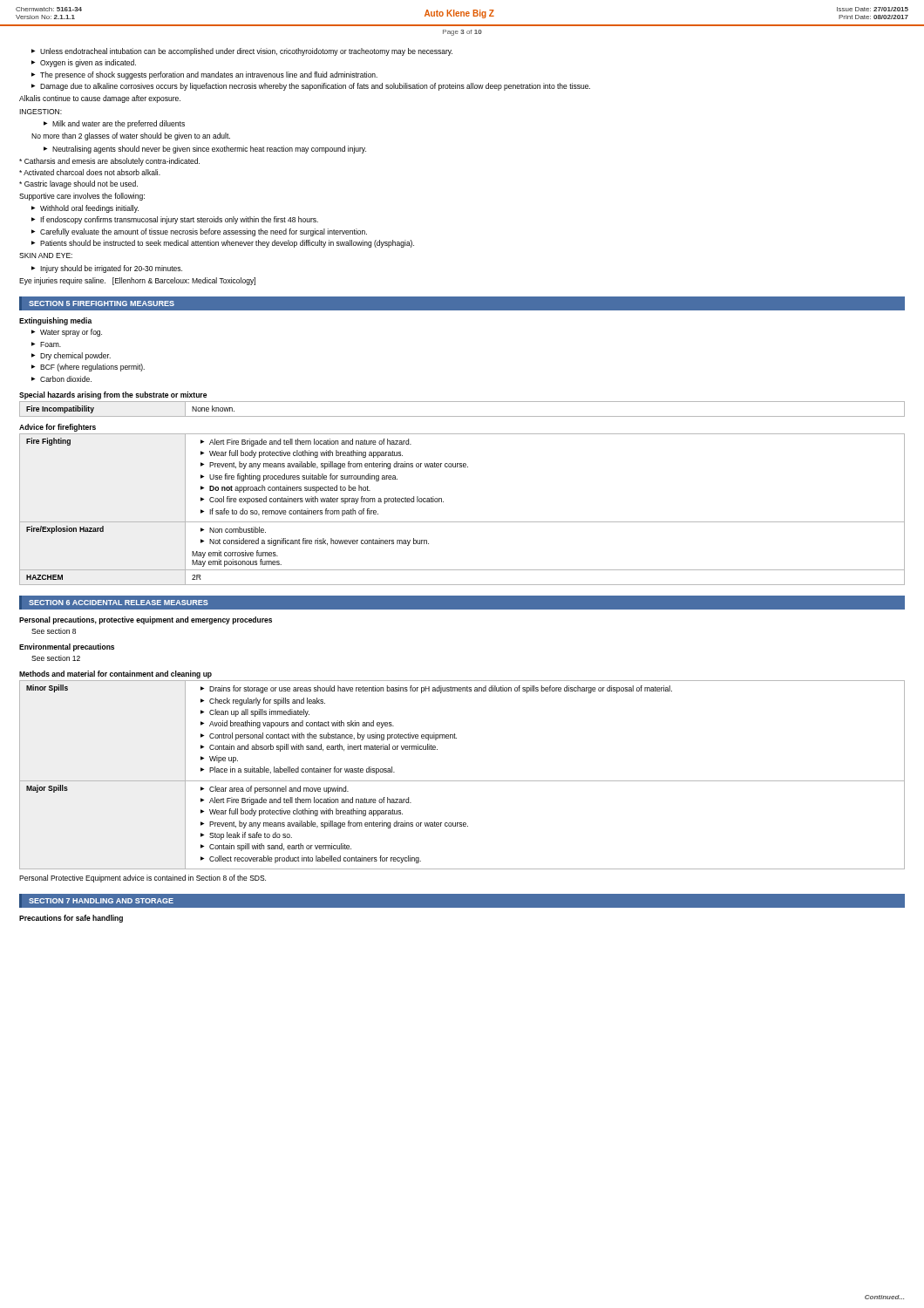Locate the table with the text "None known."
The width and height of the screenshot is (924, 1308).
coord(462,409)
